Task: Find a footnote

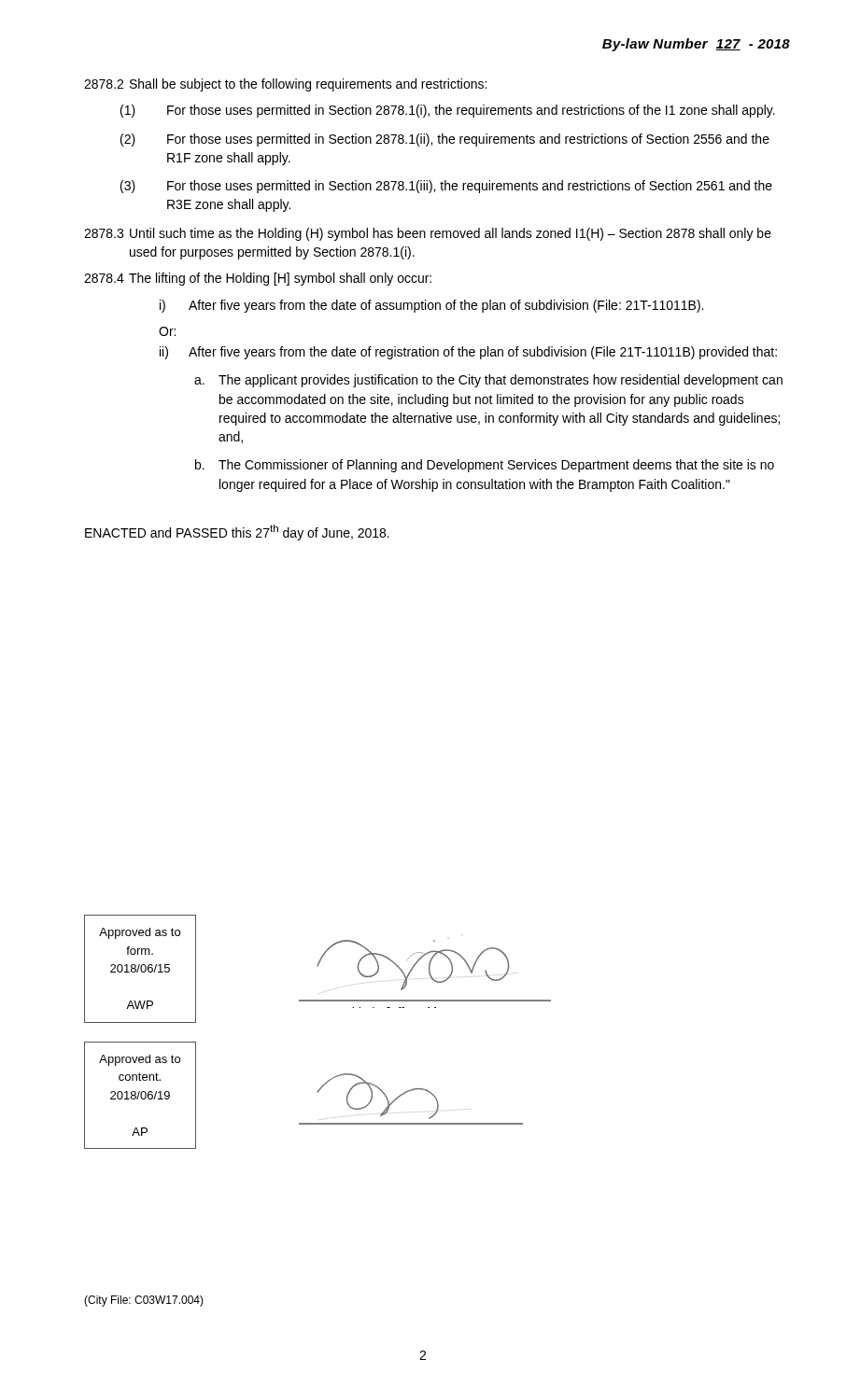Action: (144, 1300)
